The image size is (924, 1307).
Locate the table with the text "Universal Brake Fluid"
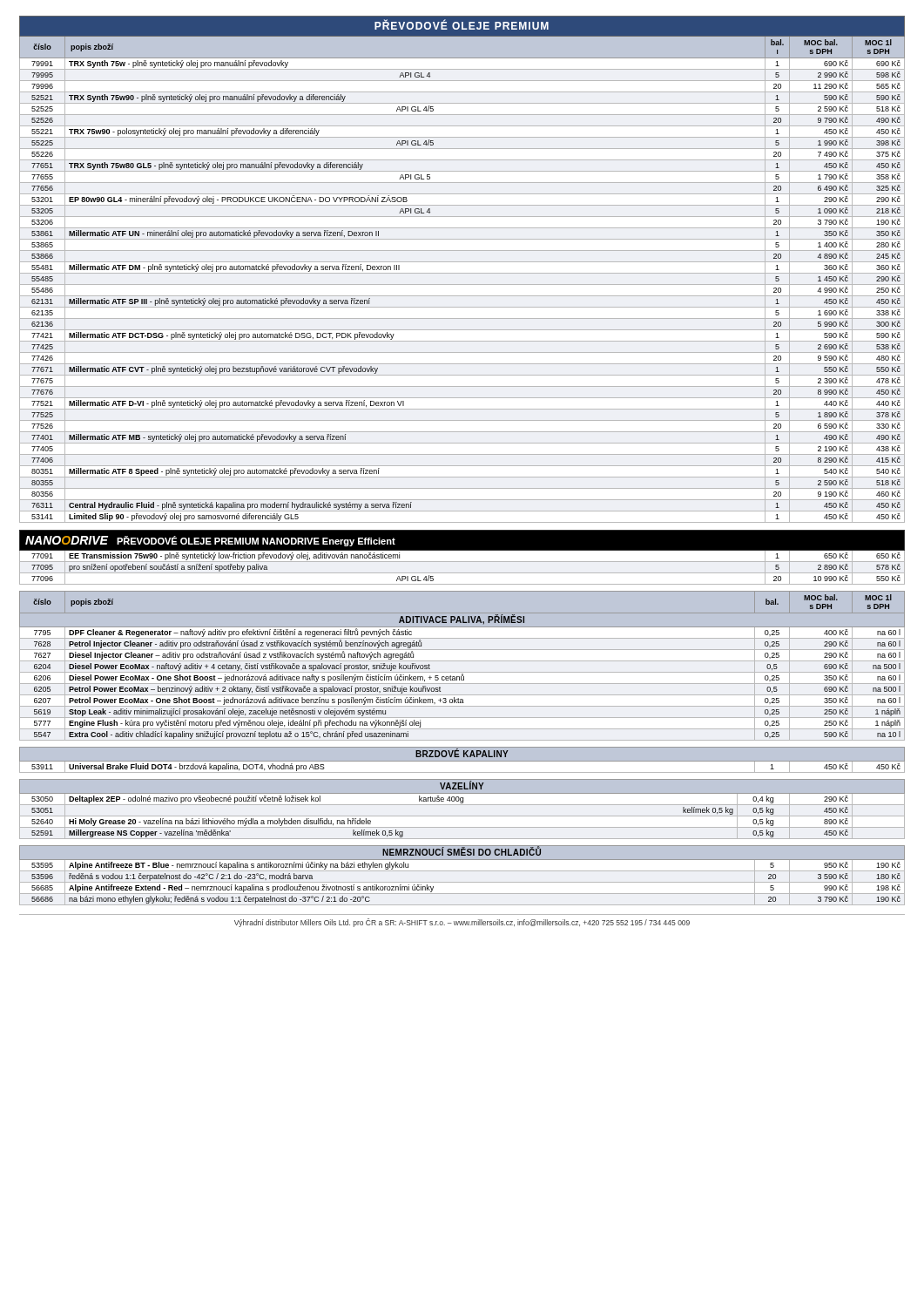click(462, 760)
